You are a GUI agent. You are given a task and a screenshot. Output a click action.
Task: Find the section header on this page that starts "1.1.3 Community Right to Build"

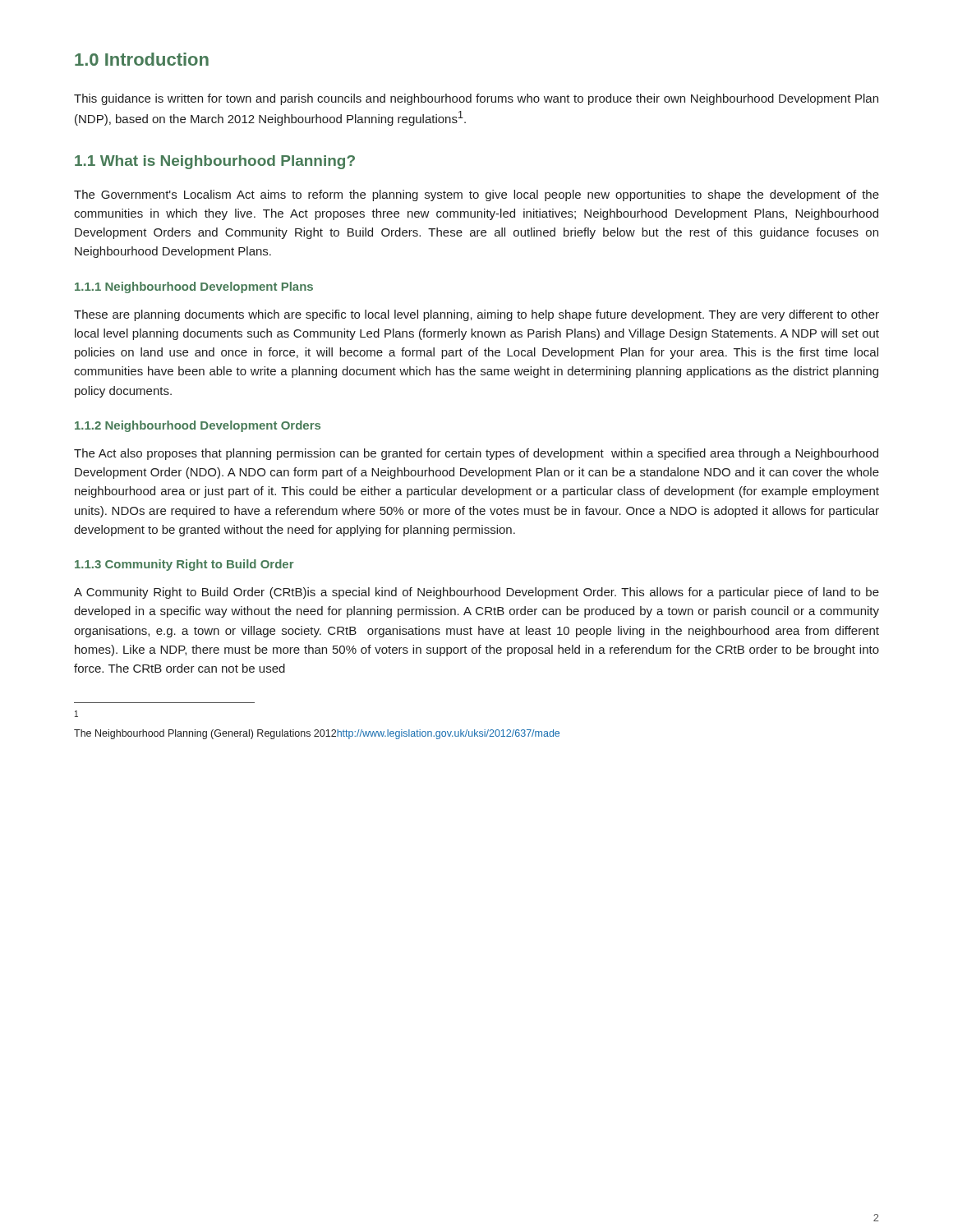[184, 565]
